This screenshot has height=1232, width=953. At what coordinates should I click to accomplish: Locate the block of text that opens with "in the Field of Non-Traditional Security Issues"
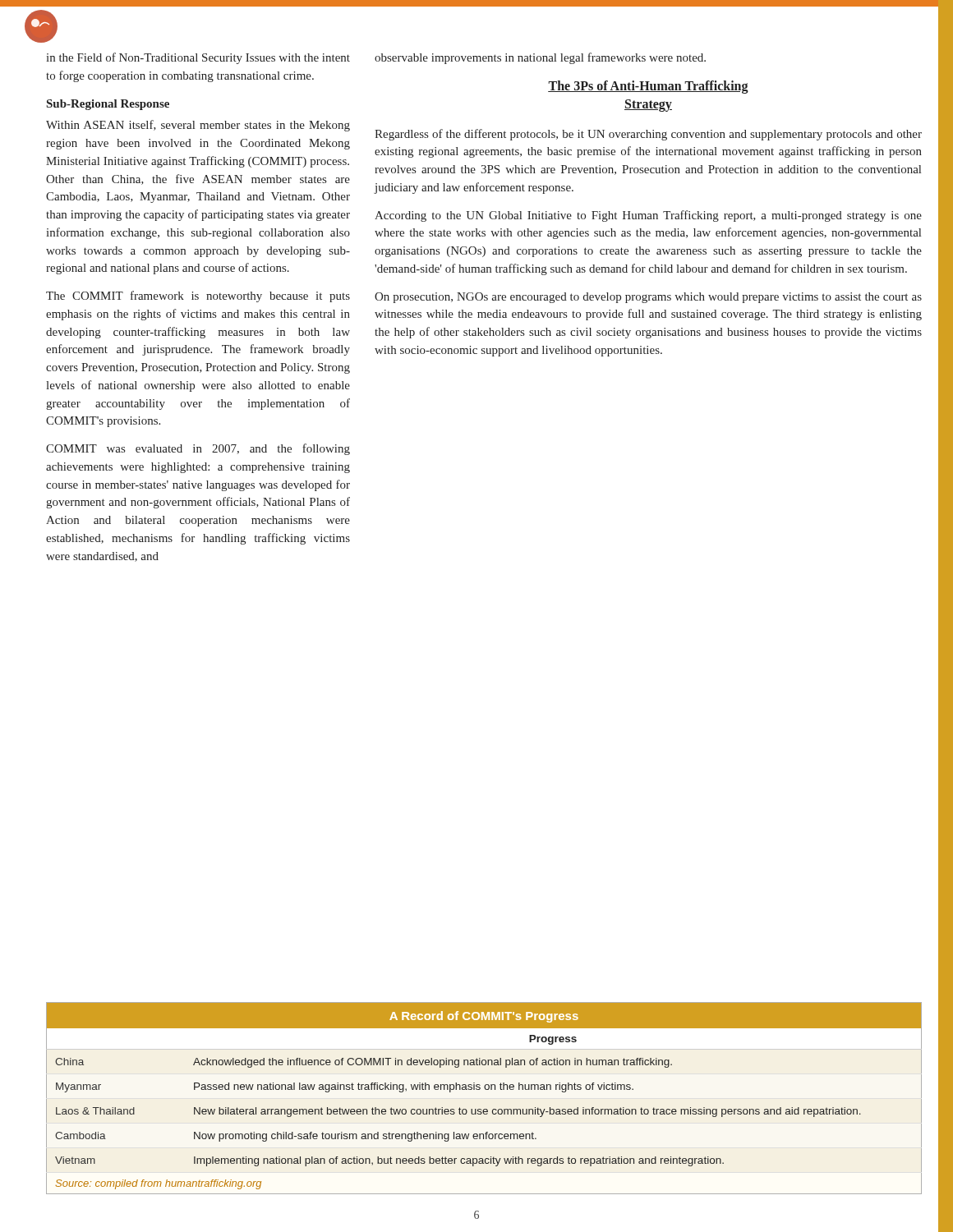198,67
